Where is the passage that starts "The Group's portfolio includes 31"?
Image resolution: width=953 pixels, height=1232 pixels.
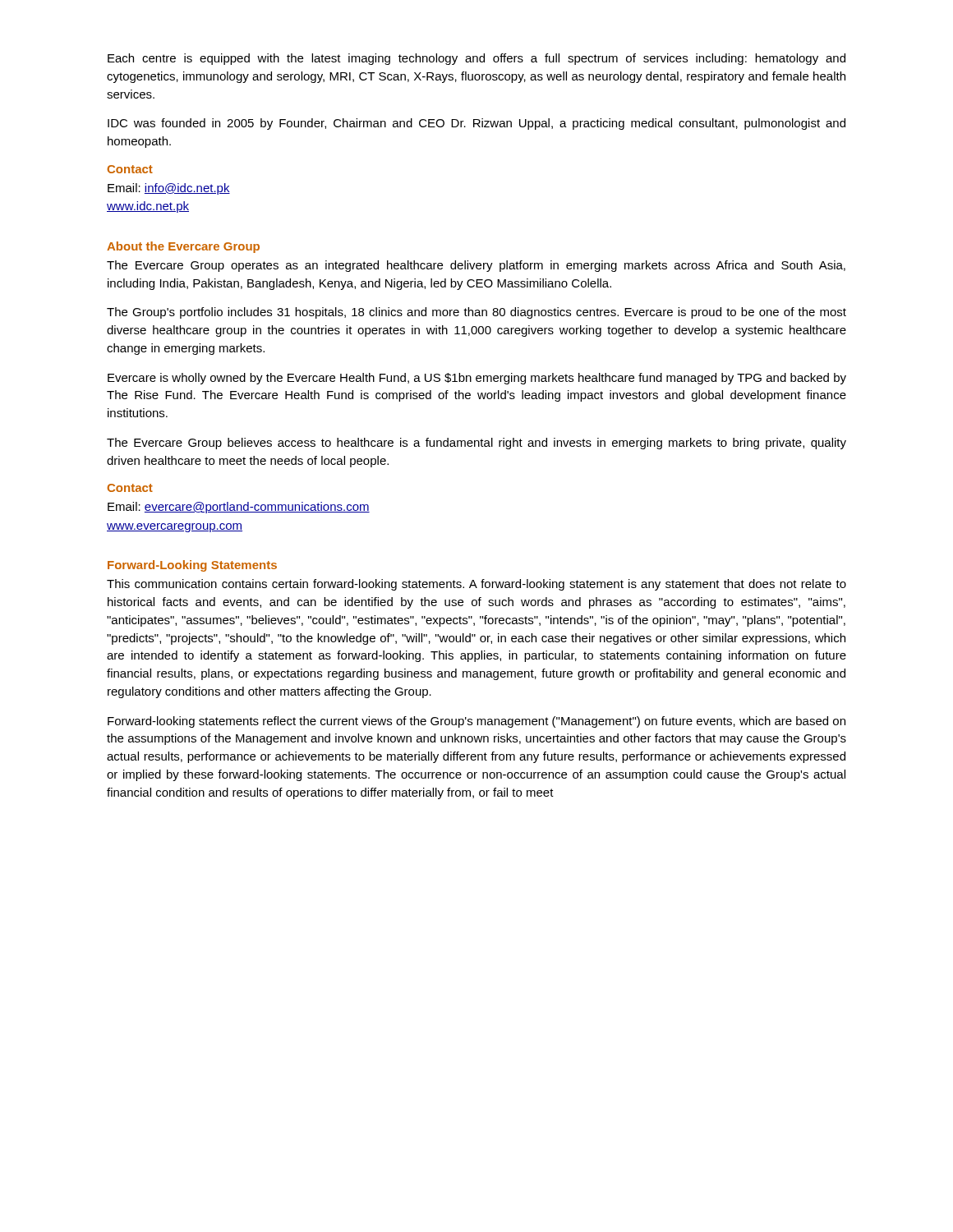tap(476, 330)
